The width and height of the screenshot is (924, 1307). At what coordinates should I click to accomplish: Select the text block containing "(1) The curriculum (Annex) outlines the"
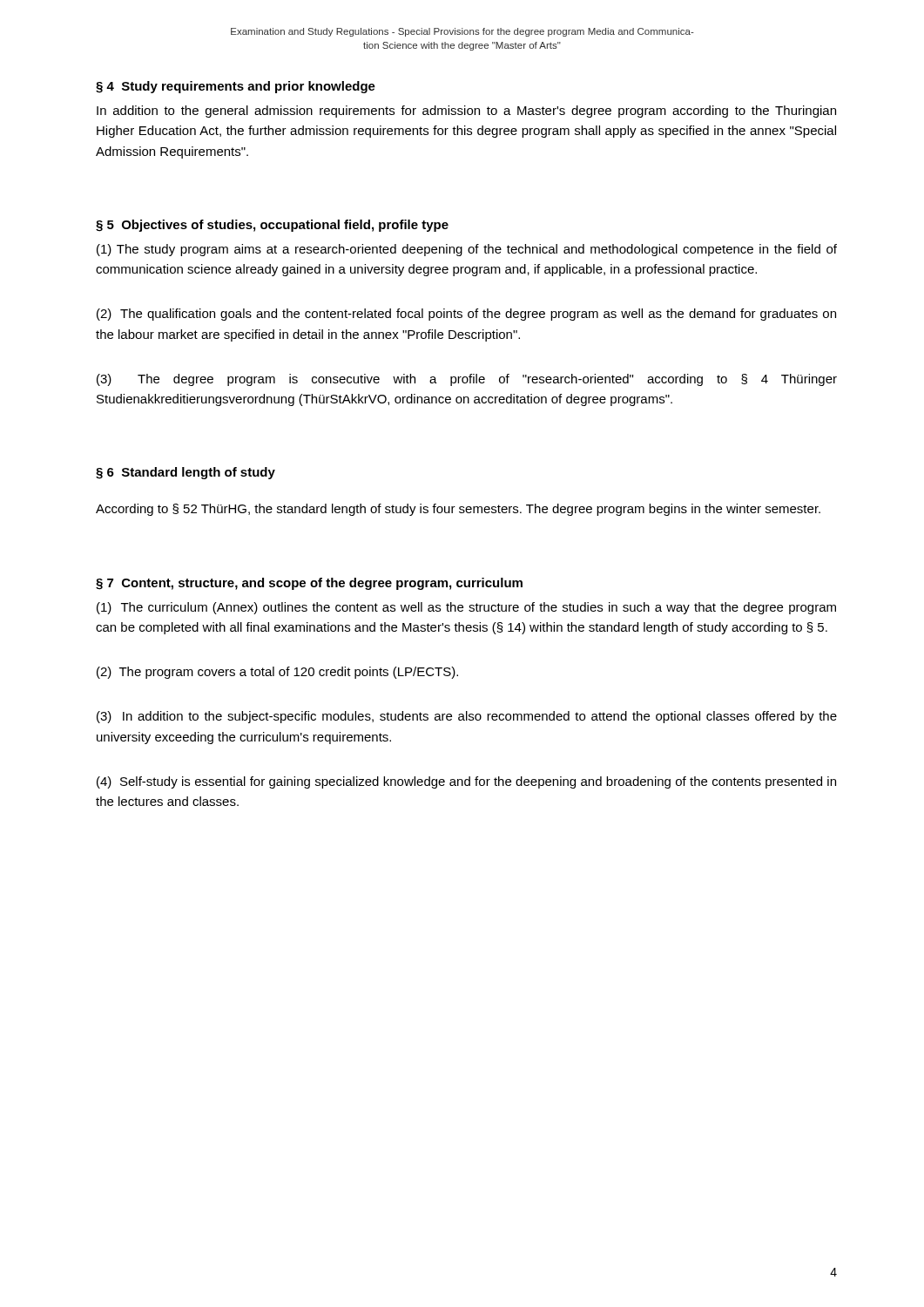[466, 617]
